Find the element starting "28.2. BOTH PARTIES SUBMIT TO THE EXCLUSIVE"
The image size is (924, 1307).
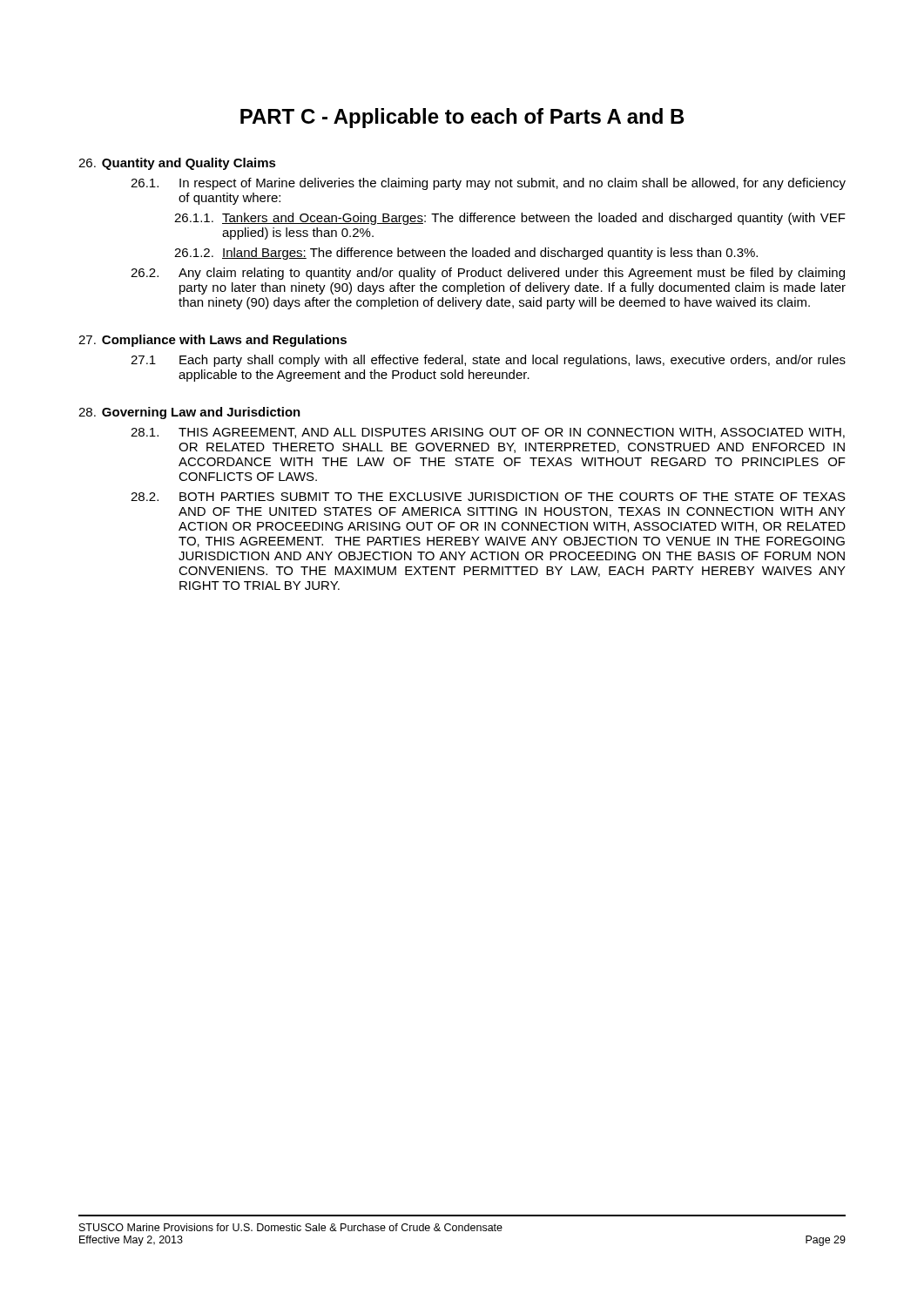[488, 541]
